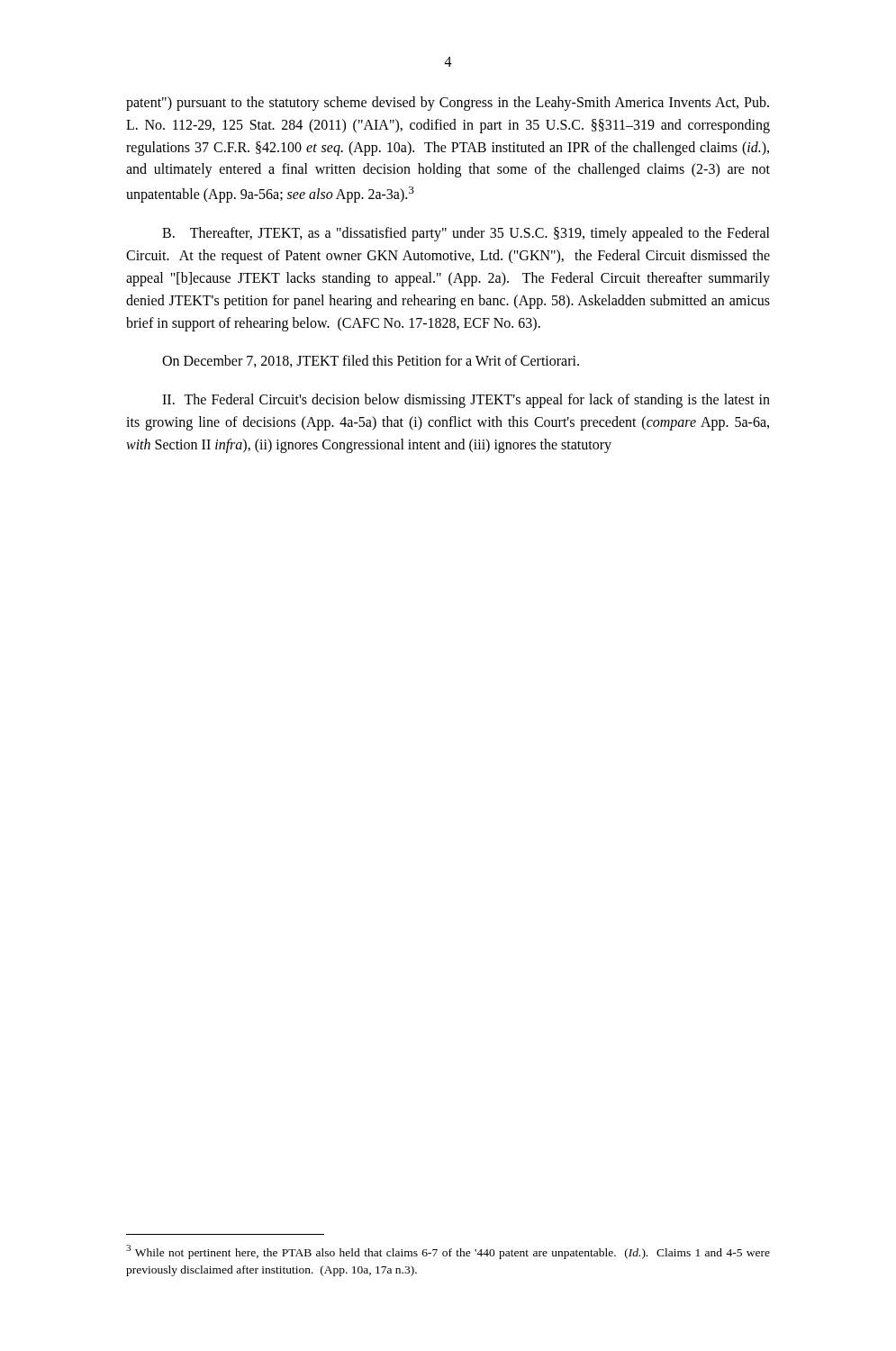Find the text block containing "II. The Federal Circuit's decision below dismissing JTEKT's"

(448, 422)
